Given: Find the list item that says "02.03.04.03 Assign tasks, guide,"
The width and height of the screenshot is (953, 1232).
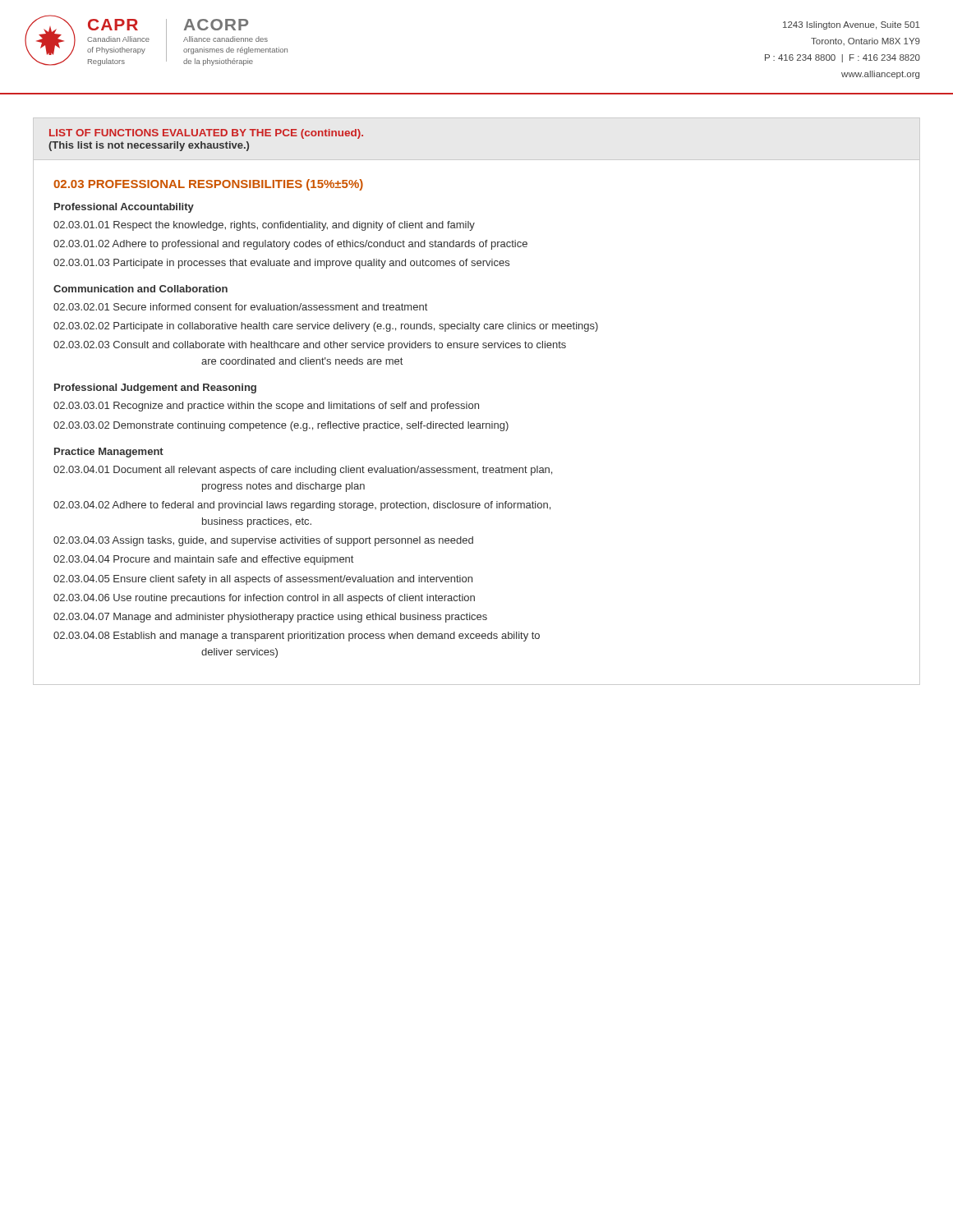Looking at the screenshot, I should coord(264,540).
